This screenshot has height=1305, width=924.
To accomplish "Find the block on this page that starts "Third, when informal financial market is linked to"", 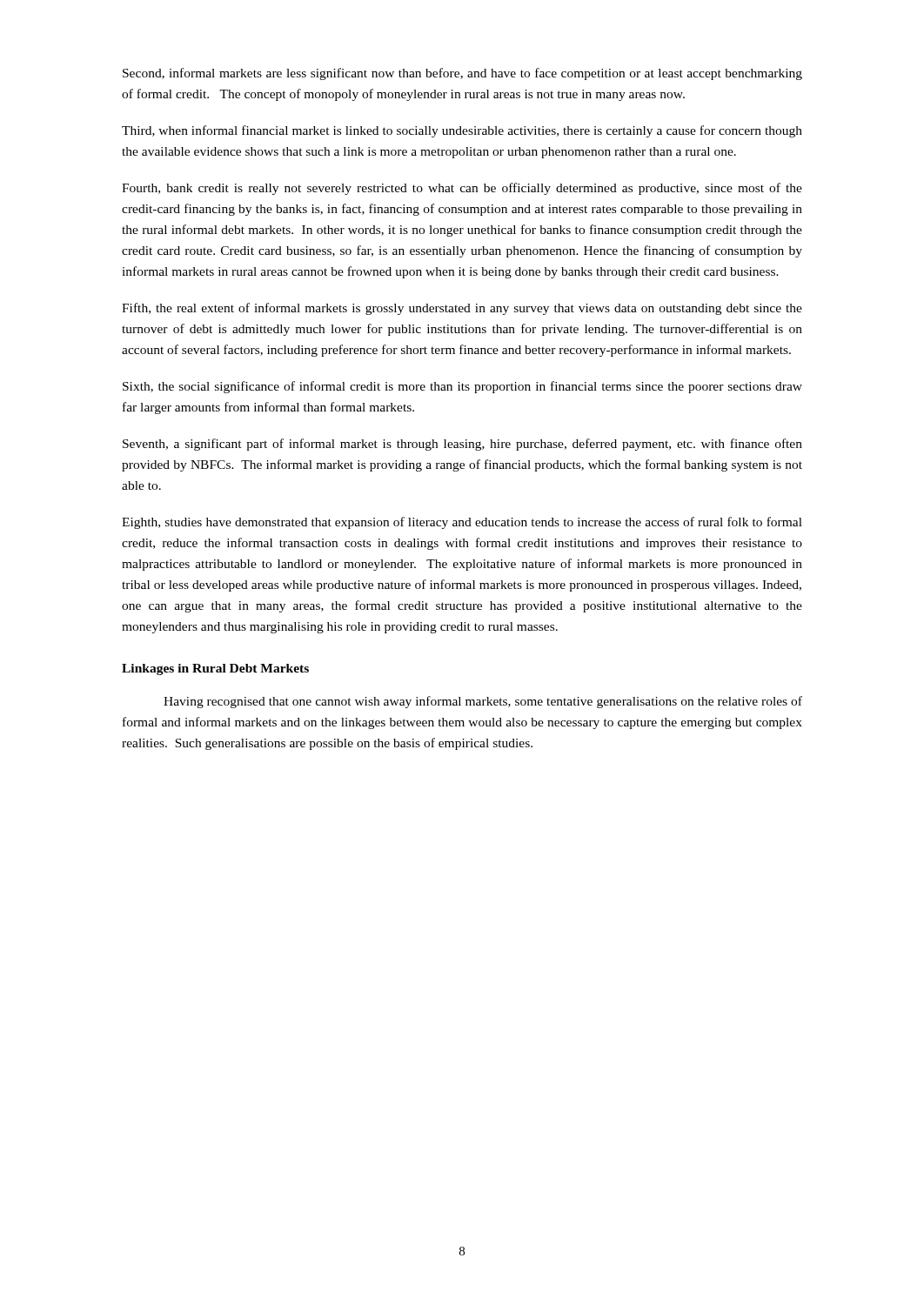I will pos(462,141).
